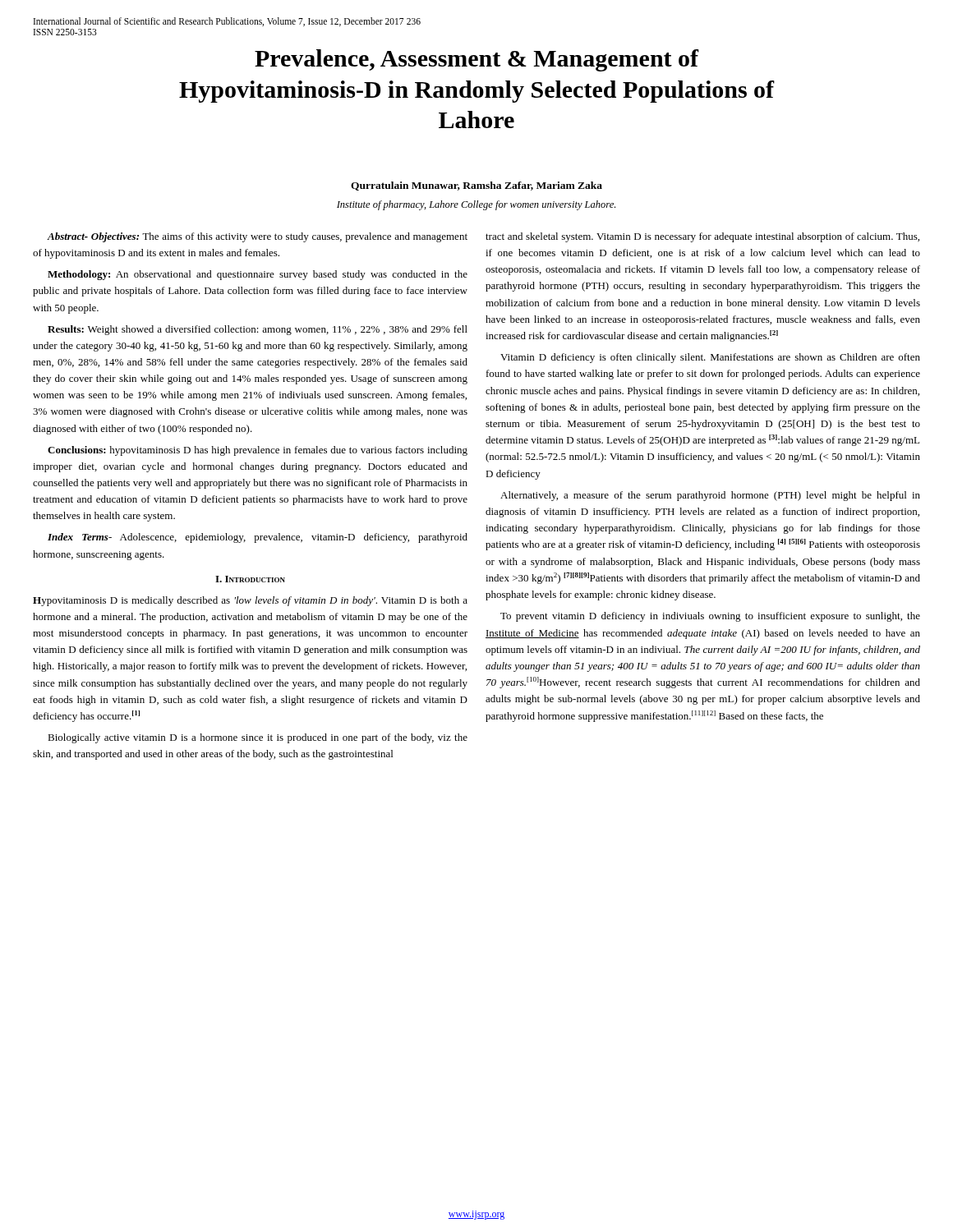Navigate to the element starting "Abstract- Objectives: The aims of this activity"
This screenshot has width=953, height=1232.
tap(250, 495)
